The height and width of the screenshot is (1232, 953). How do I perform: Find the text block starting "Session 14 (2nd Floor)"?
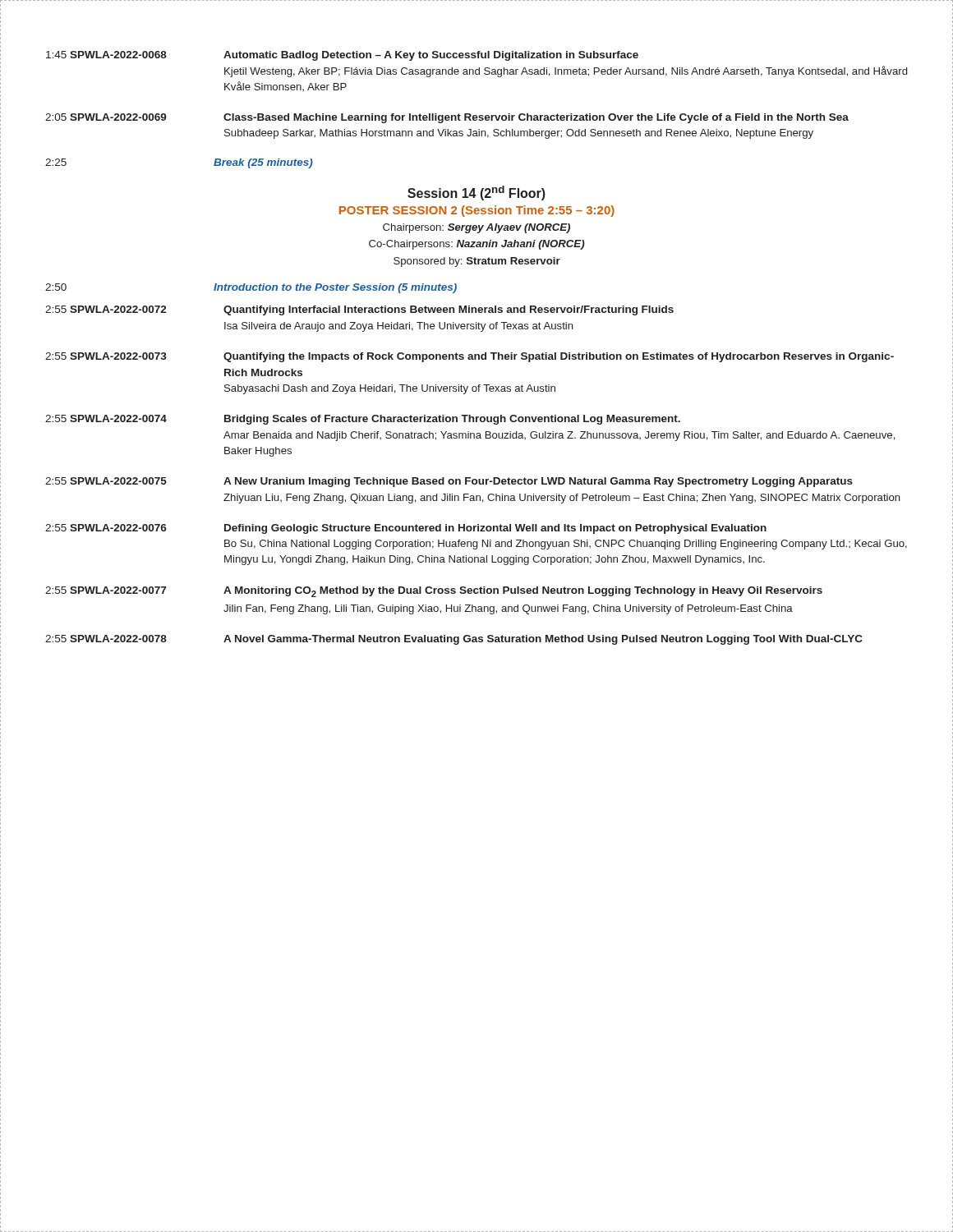coord(476,226)
